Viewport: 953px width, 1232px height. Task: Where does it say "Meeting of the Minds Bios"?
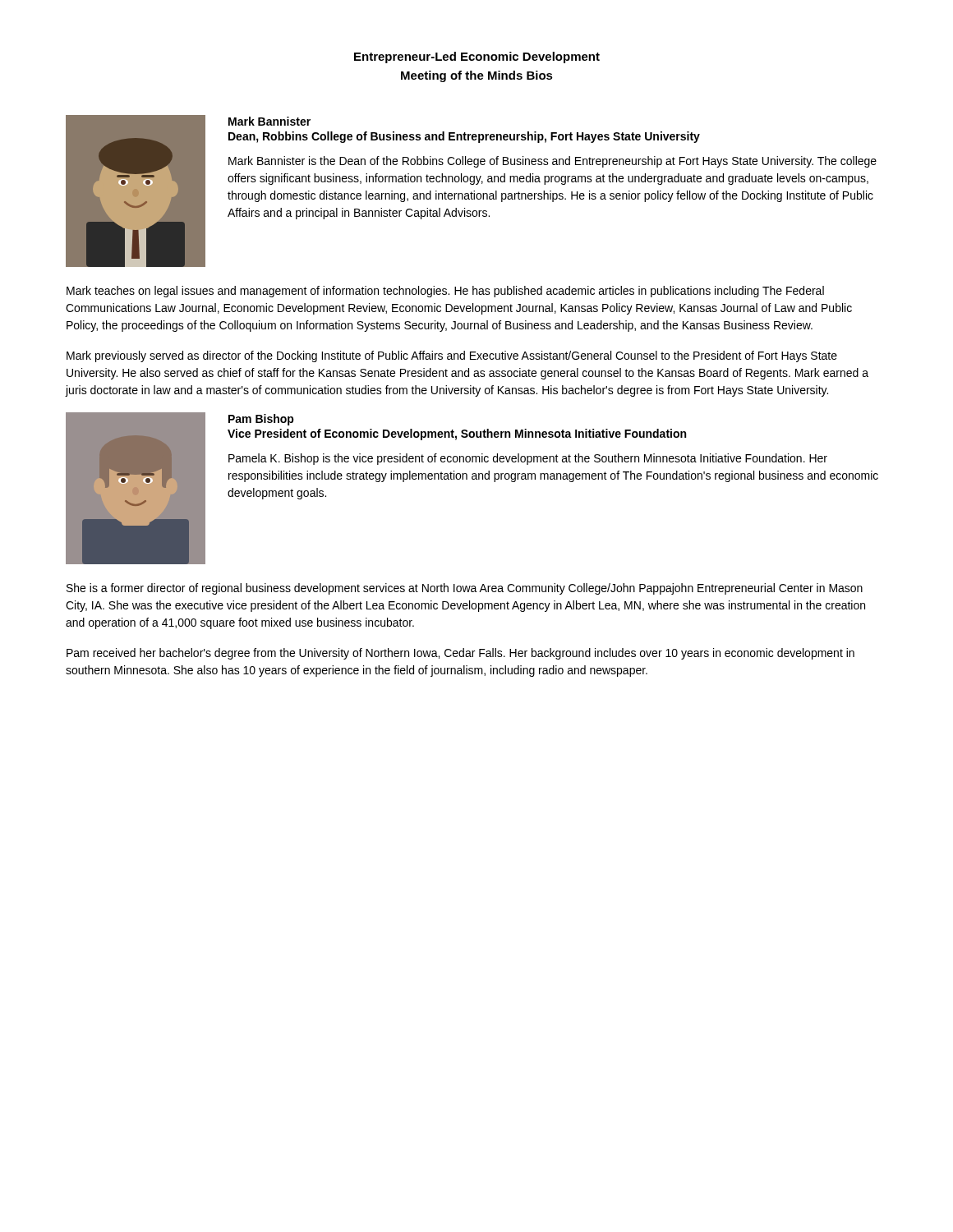pos(476,75)
